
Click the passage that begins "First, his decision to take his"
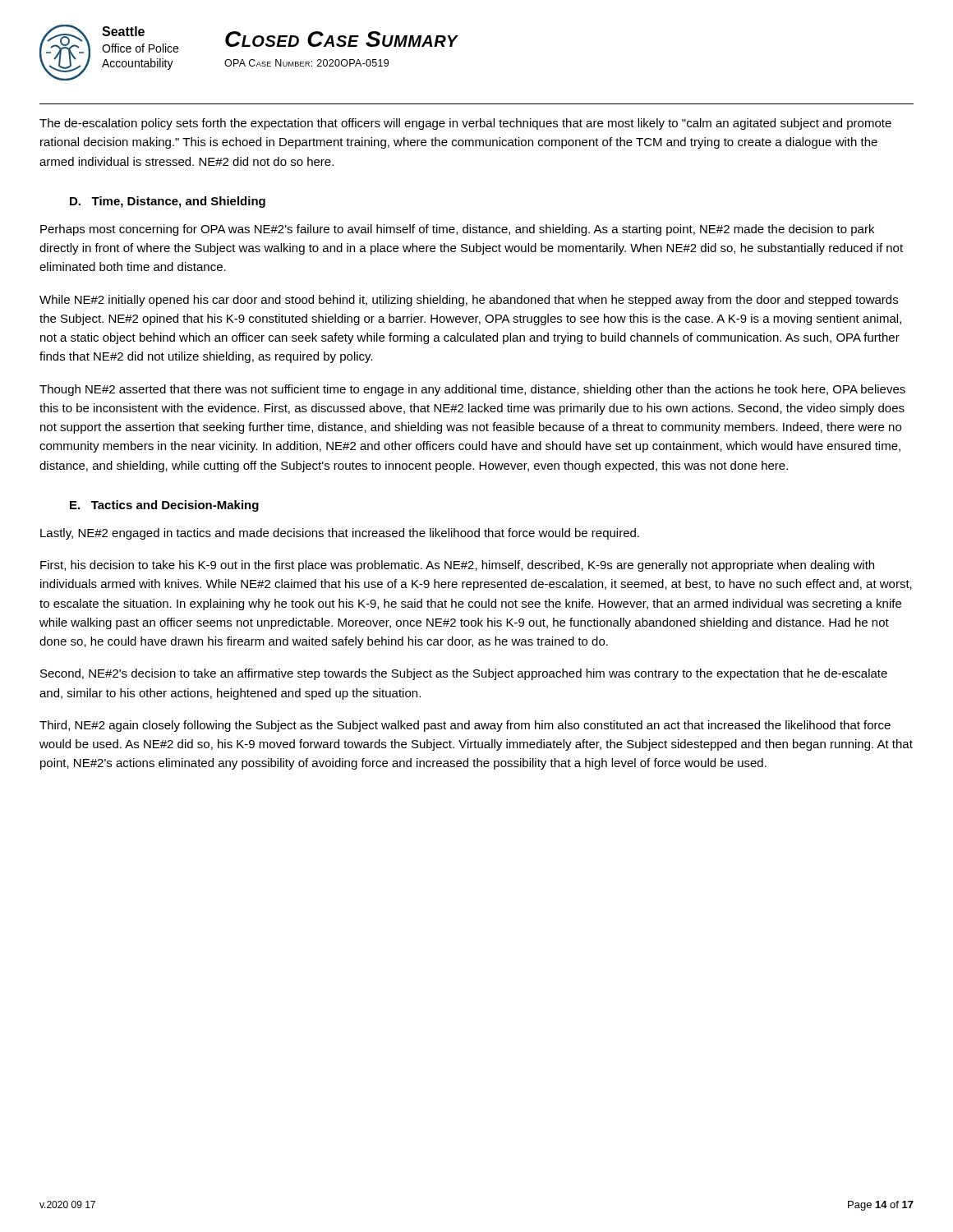click(x=476, y=603)
